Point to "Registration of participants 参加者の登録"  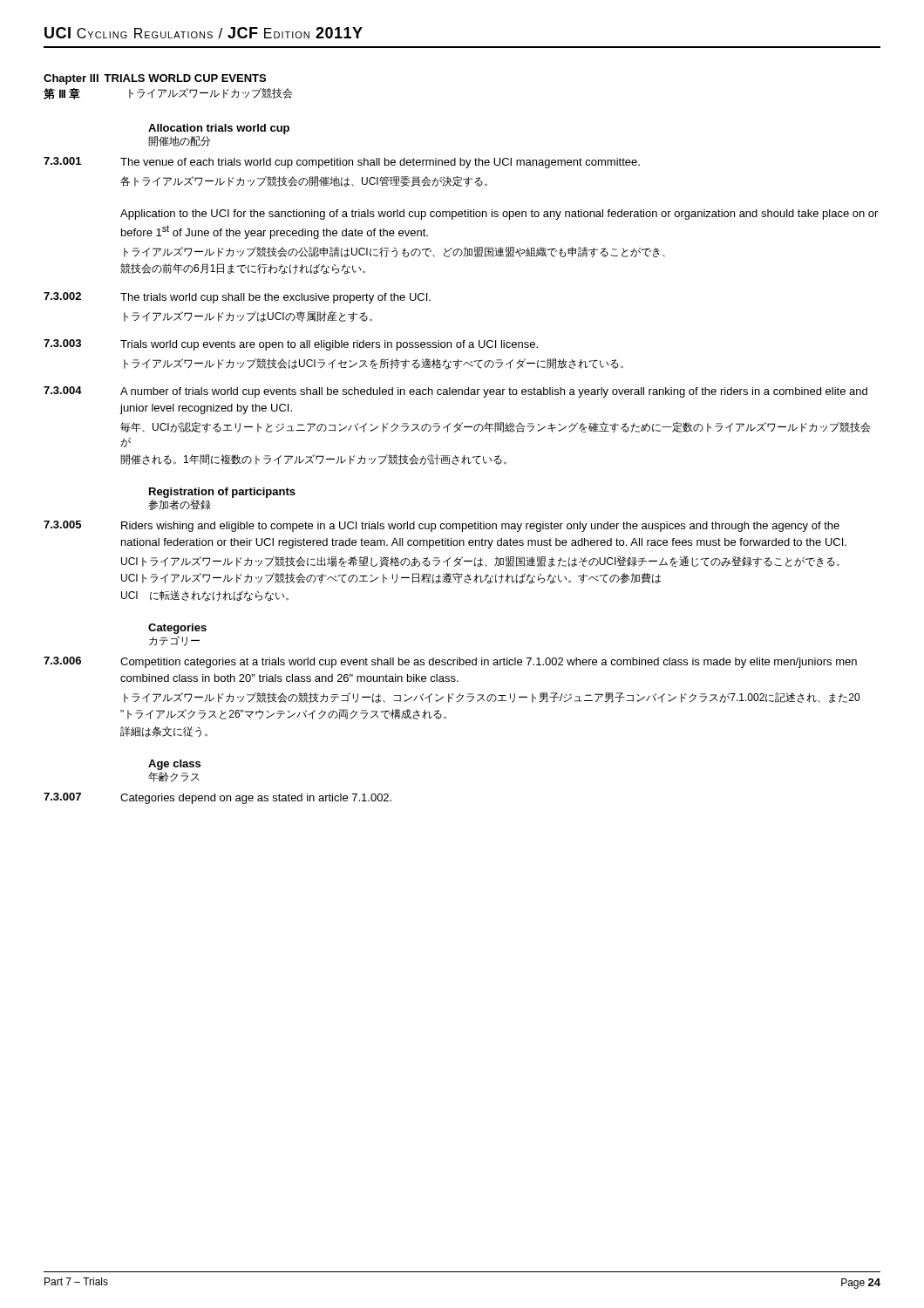pos(222,493)
